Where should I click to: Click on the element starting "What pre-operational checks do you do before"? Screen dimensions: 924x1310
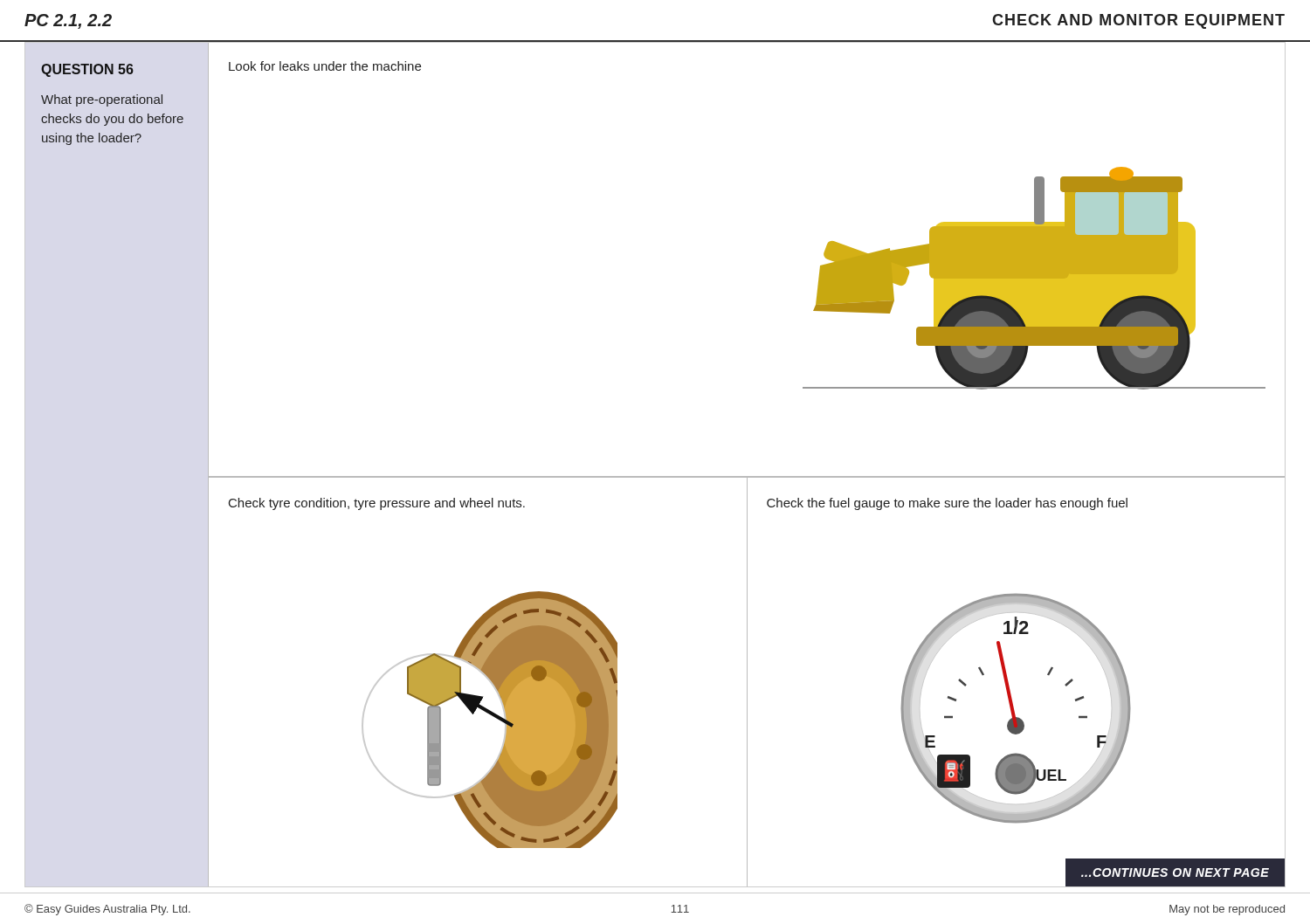tap(112, 118)
